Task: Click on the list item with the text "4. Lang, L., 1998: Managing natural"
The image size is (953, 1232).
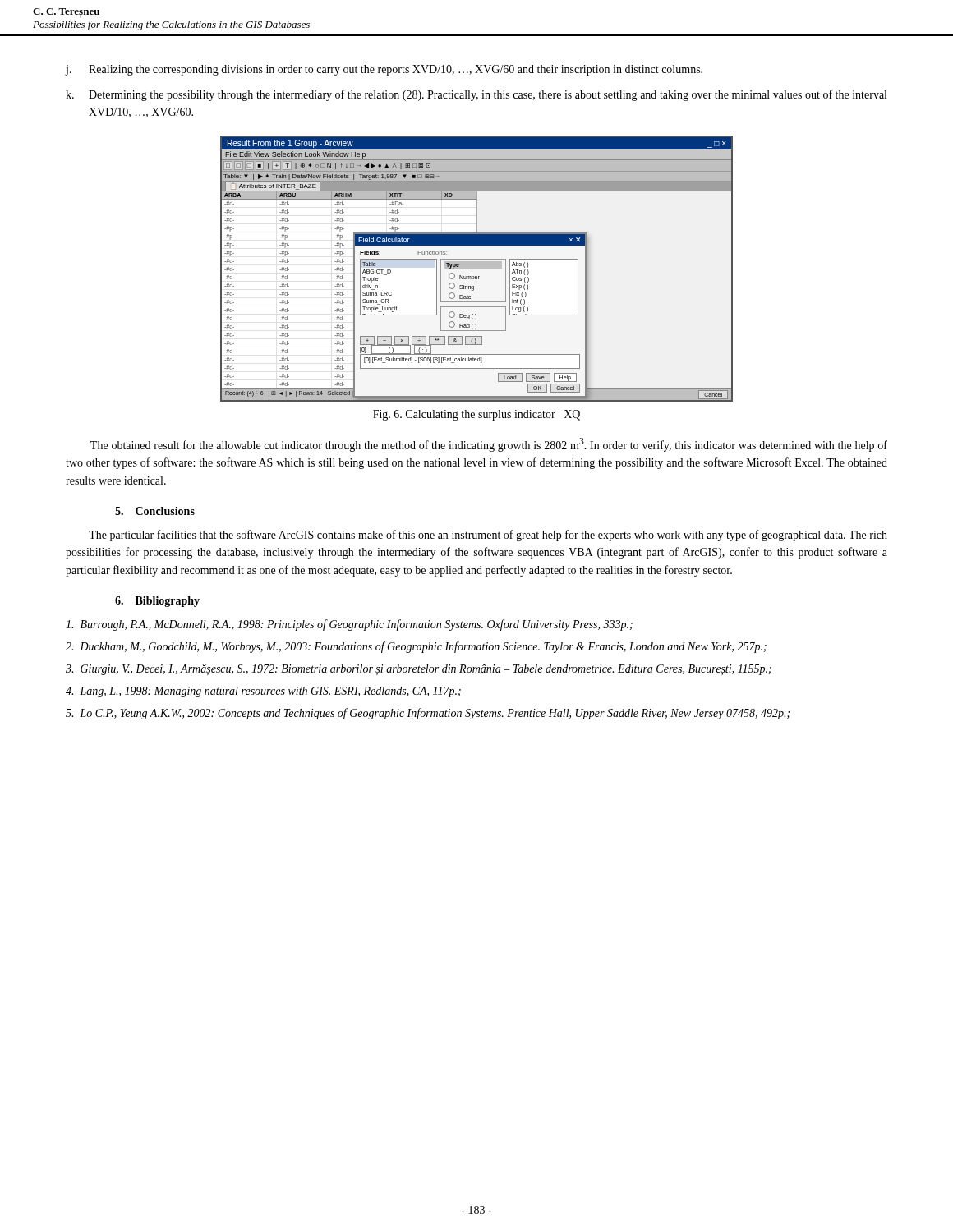Action: 264,691
